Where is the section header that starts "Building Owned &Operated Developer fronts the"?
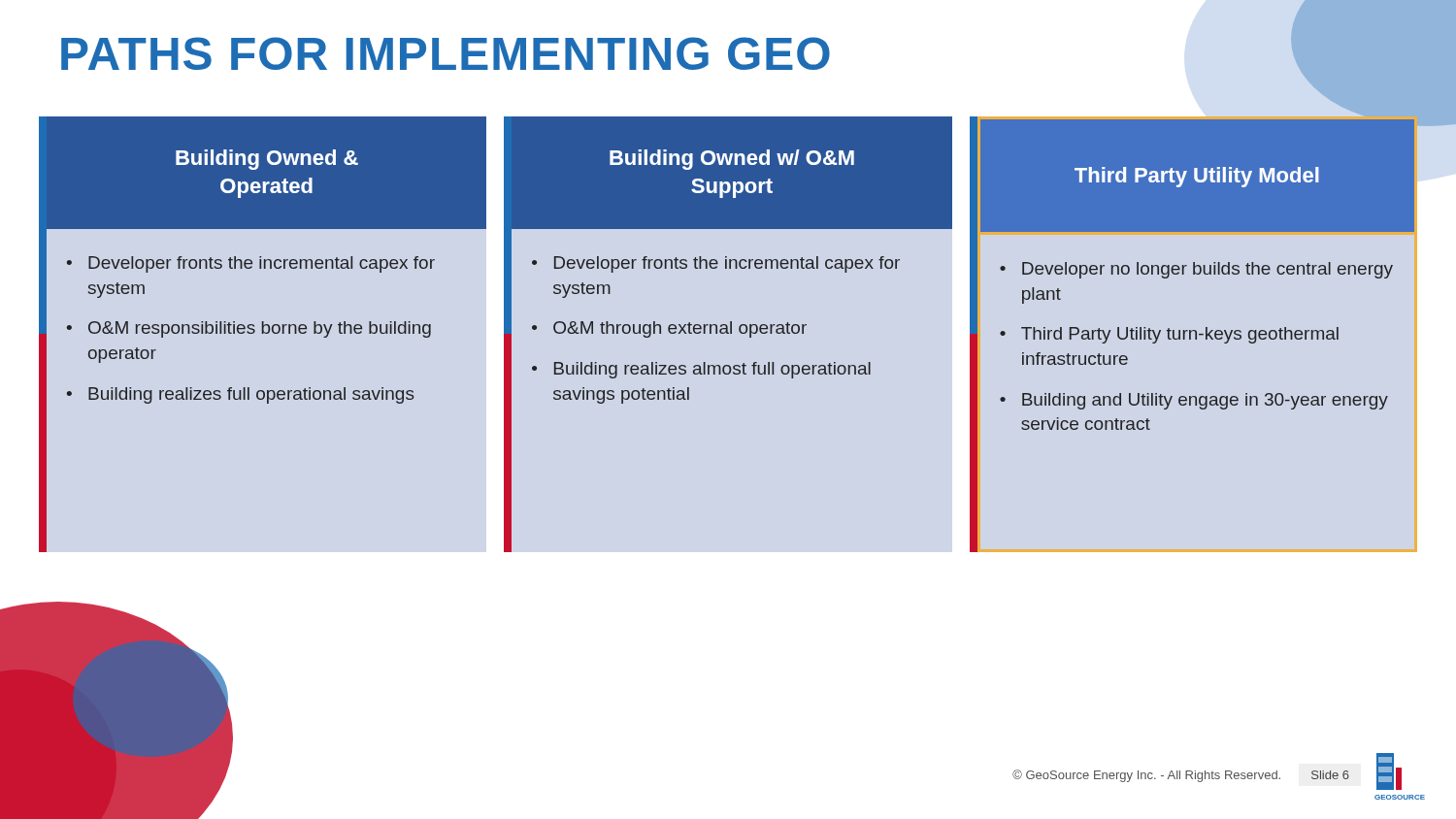 [x=263, y=334]
